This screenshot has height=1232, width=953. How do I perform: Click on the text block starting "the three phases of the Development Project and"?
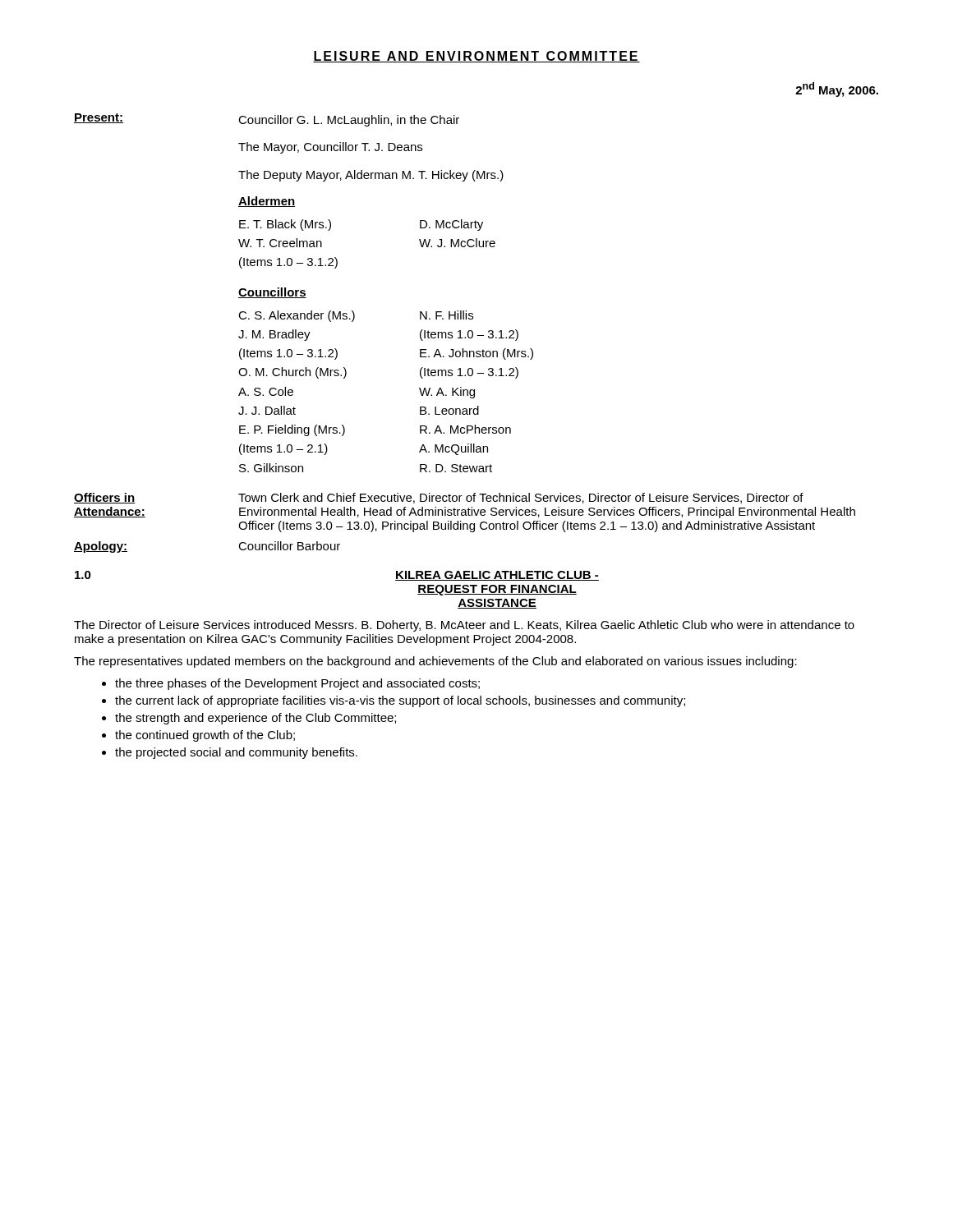(298, 683)
